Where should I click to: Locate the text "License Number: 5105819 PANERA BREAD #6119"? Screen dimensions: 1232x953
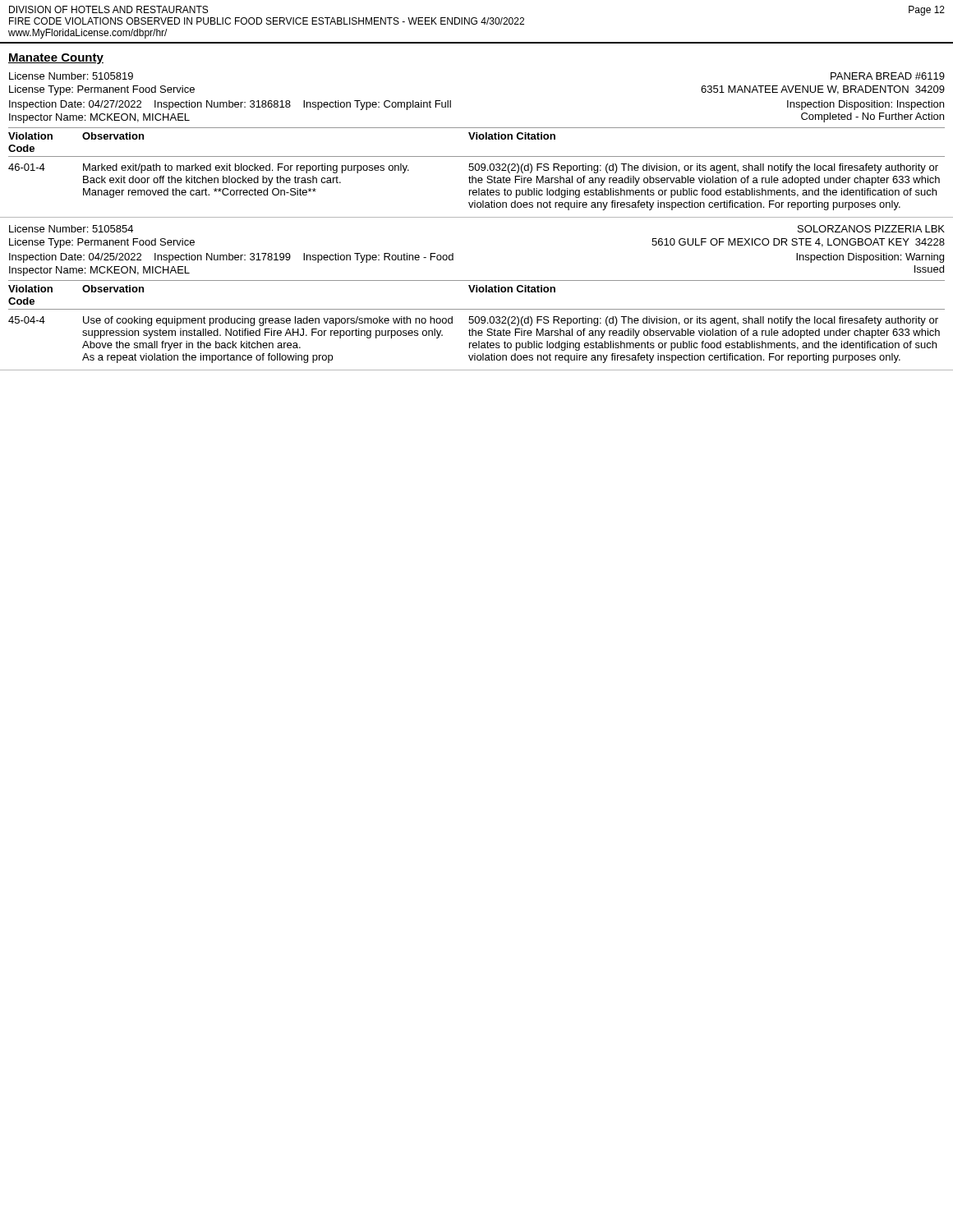click(66, 76)
